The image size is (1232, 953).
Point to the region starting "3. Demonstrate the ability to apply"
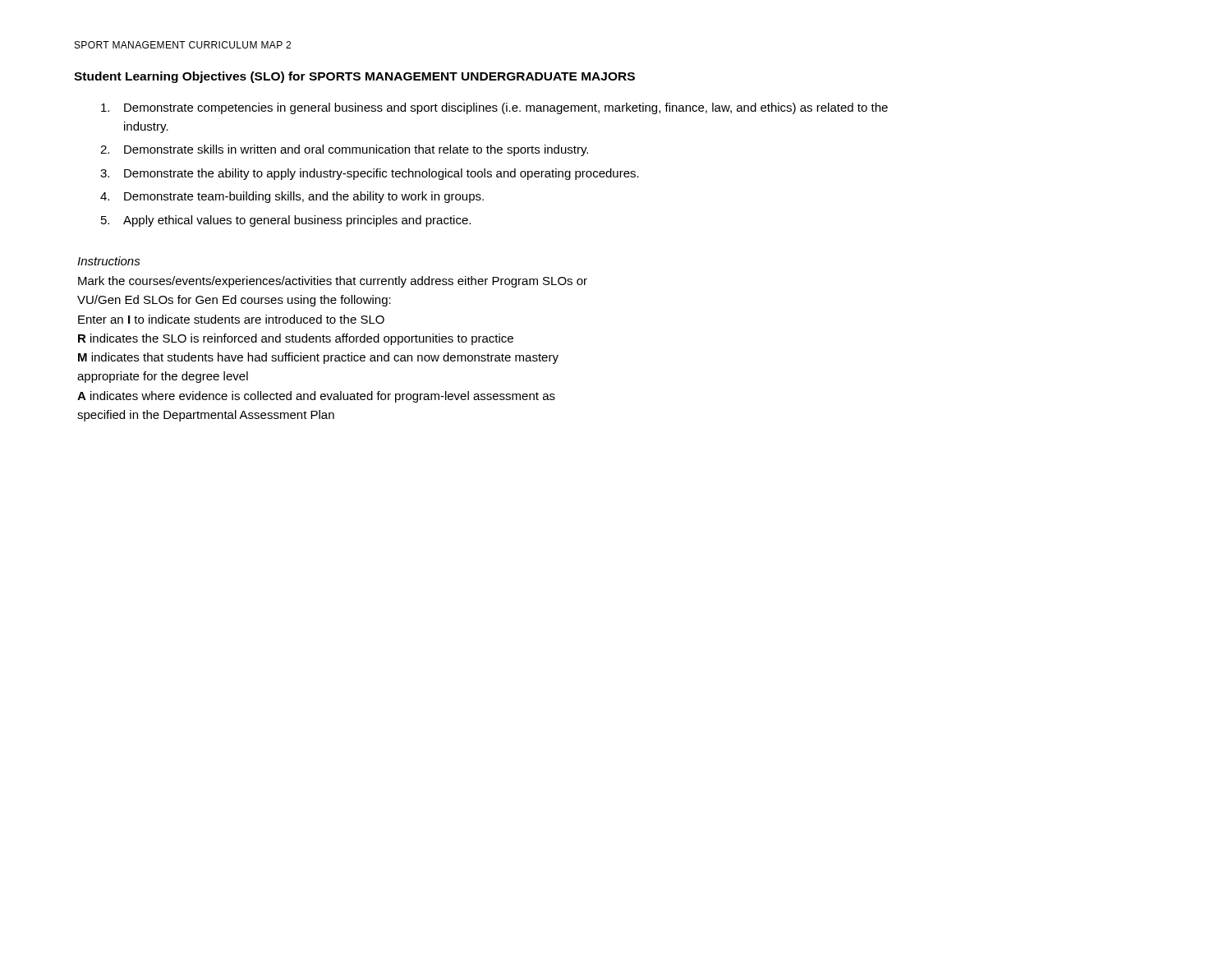tap(370, 173)
